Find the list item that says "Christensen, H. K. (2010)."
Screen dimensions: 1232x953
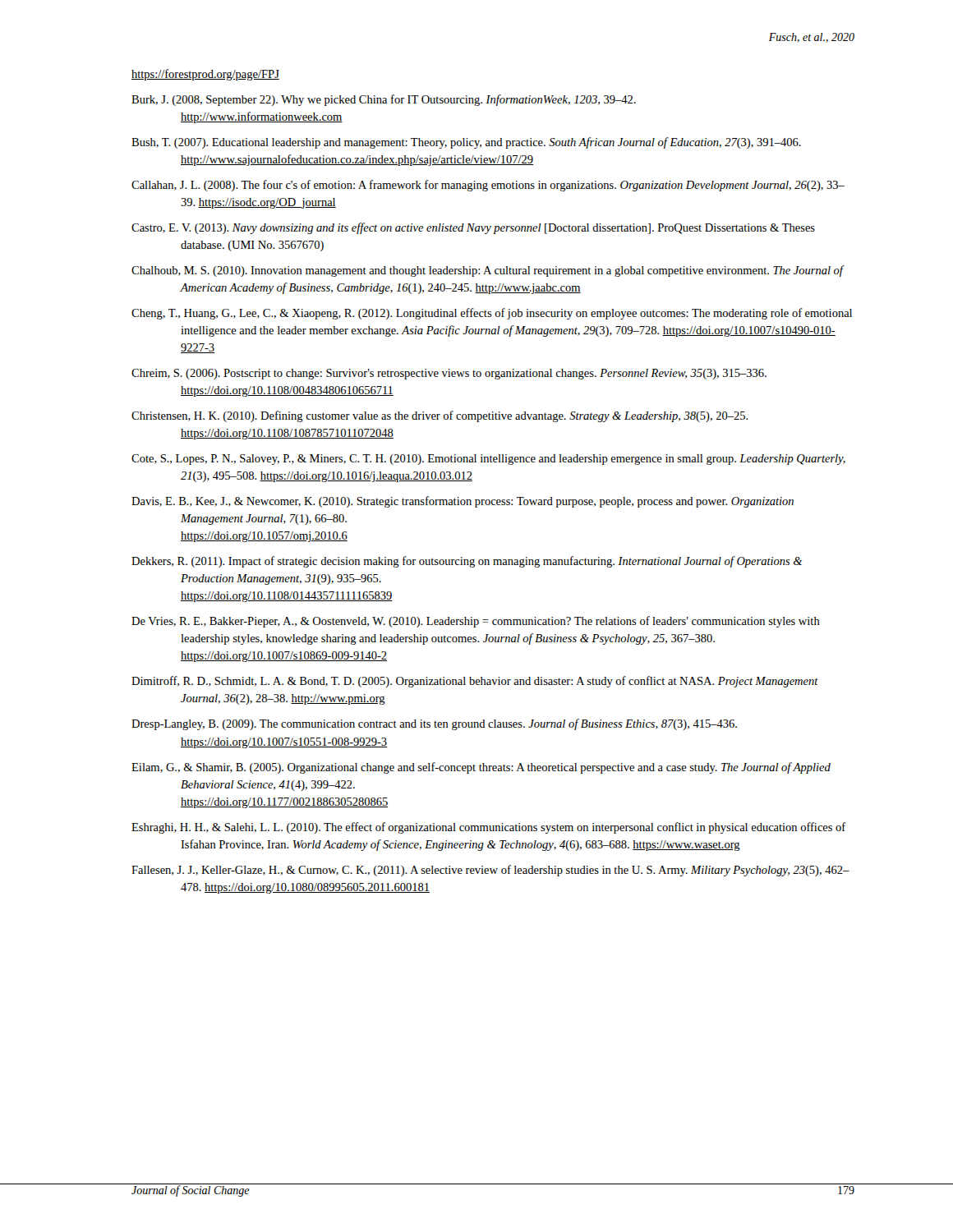(440, 424)
